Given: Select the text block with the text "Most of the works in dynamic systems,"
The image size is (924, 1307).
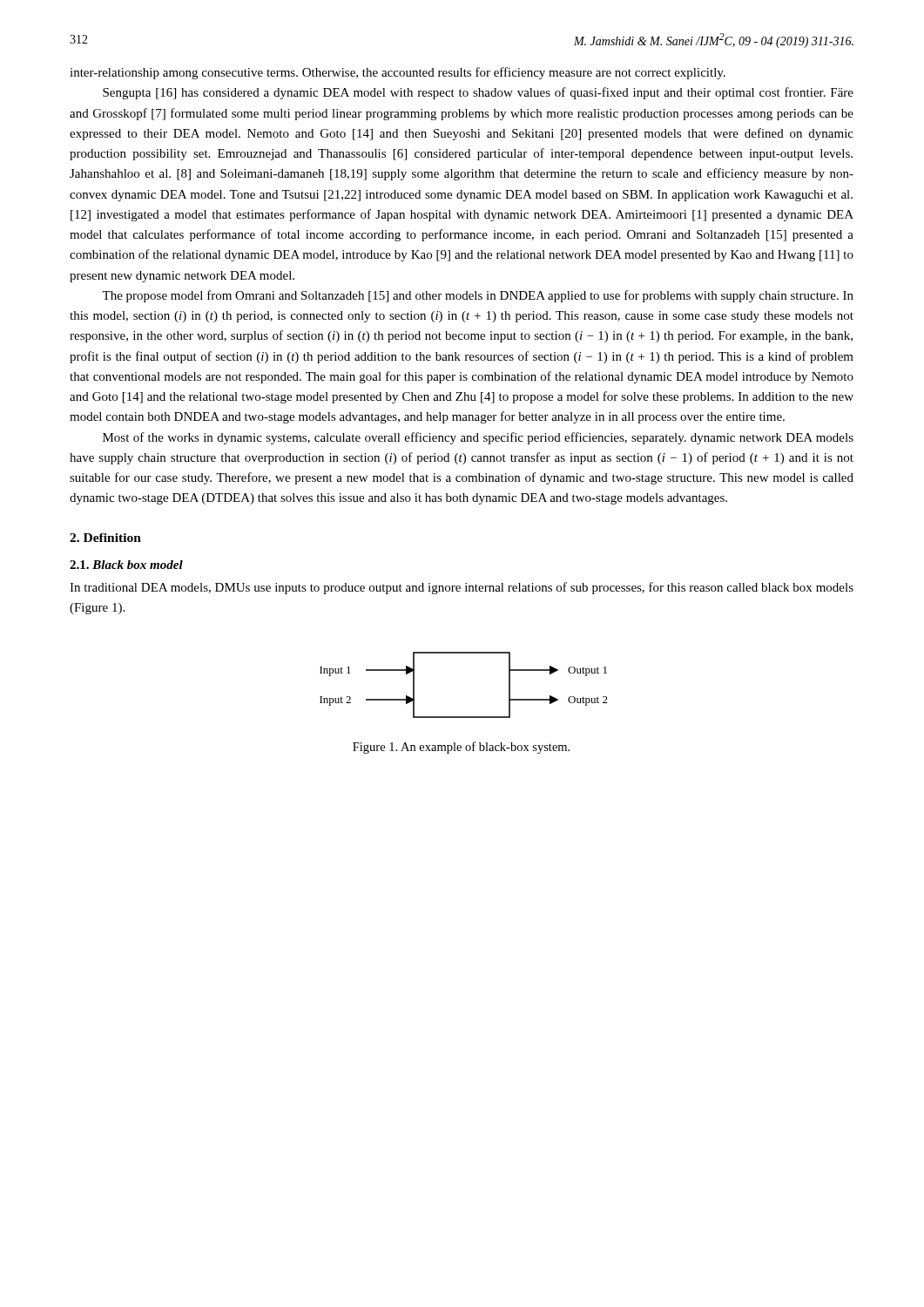Looking at the screenshot, I should (x=462, y=468).
